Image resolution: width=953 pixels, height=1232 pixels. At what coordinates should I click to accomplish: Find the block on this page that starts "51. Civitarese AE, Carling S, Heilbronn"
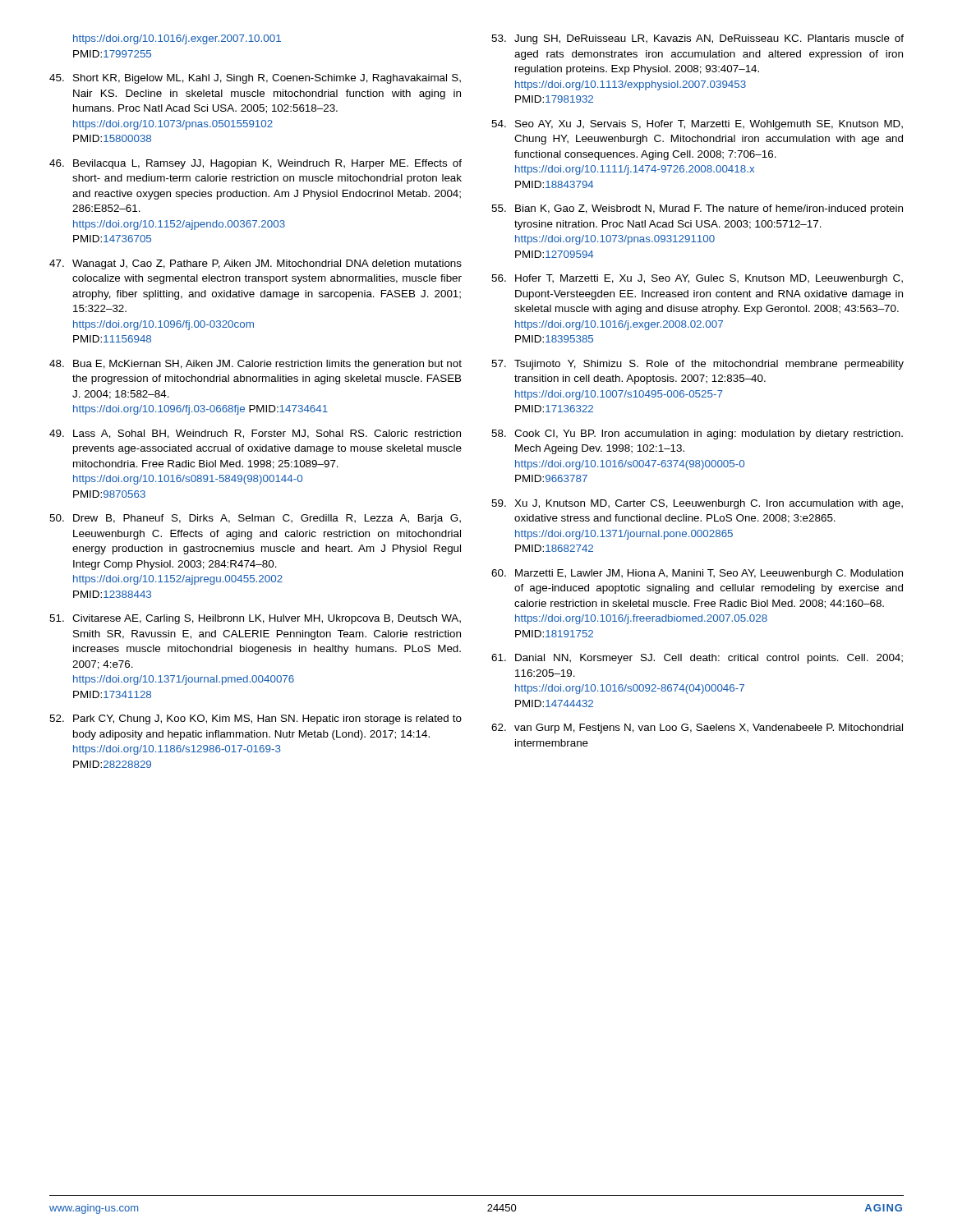255,657
